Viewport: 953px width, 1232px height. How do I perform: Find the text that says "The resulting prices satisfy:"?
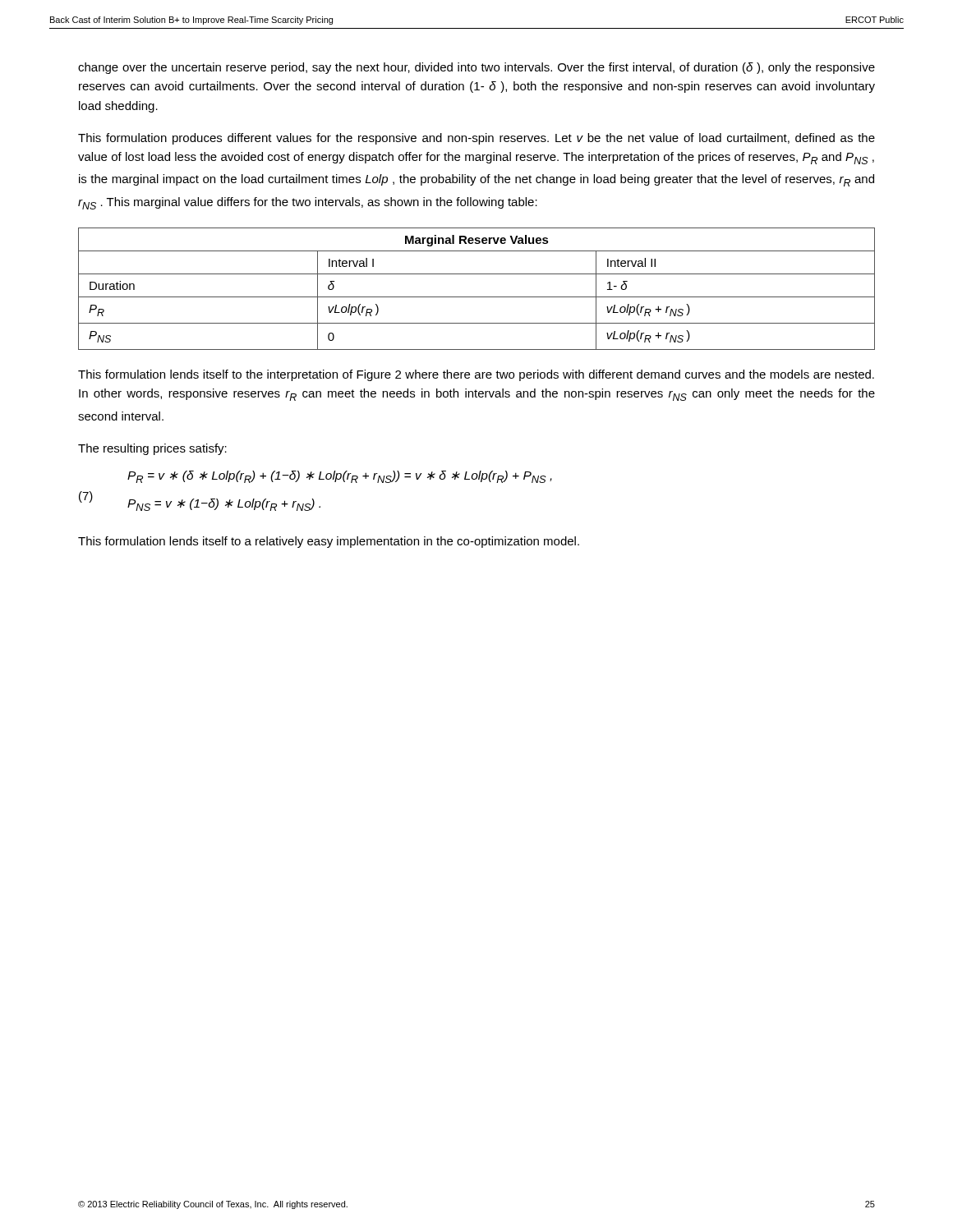[153, 448]
